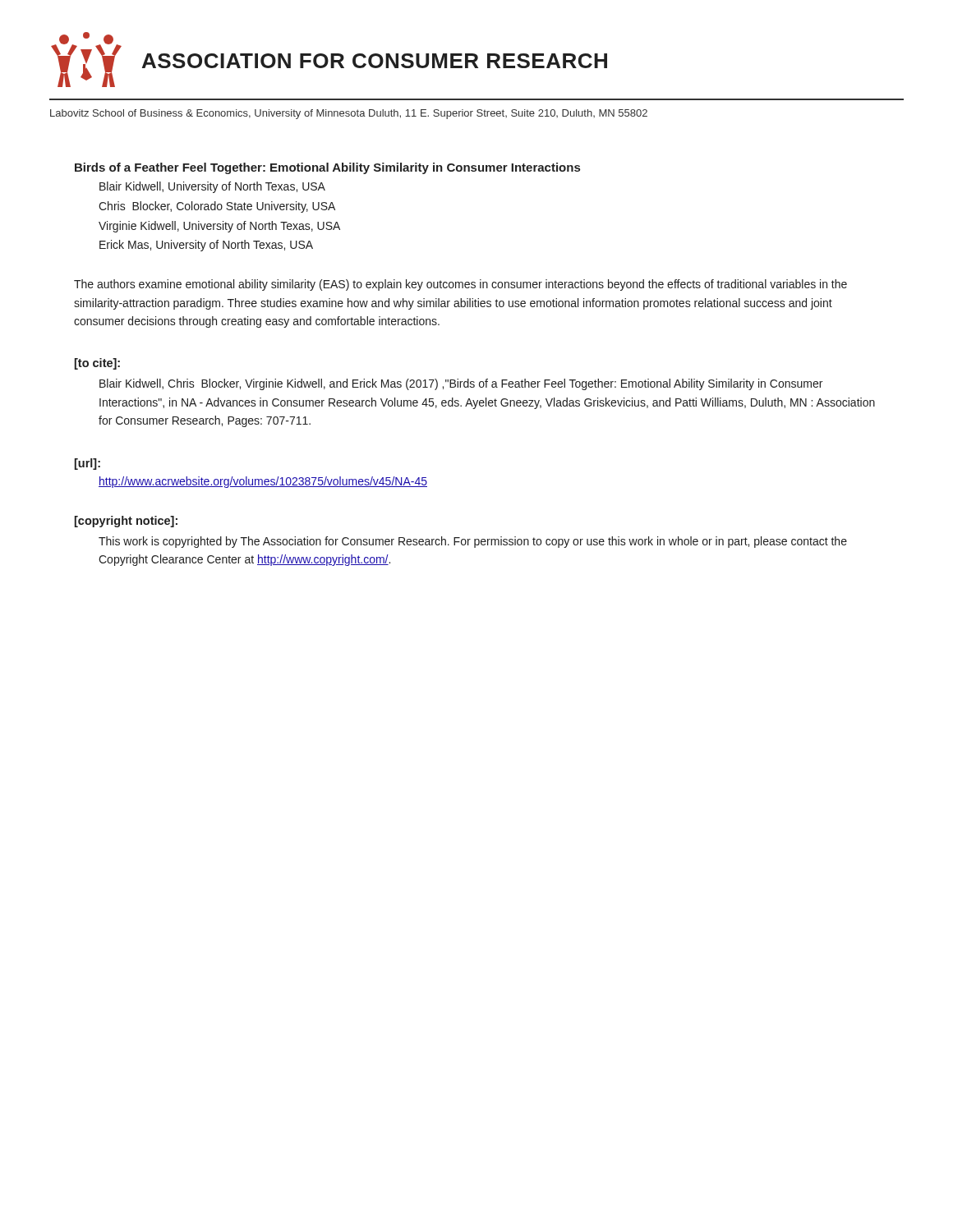Screen dimensions: 1232x953
Task: Select the logo
Action: [86, 61]
